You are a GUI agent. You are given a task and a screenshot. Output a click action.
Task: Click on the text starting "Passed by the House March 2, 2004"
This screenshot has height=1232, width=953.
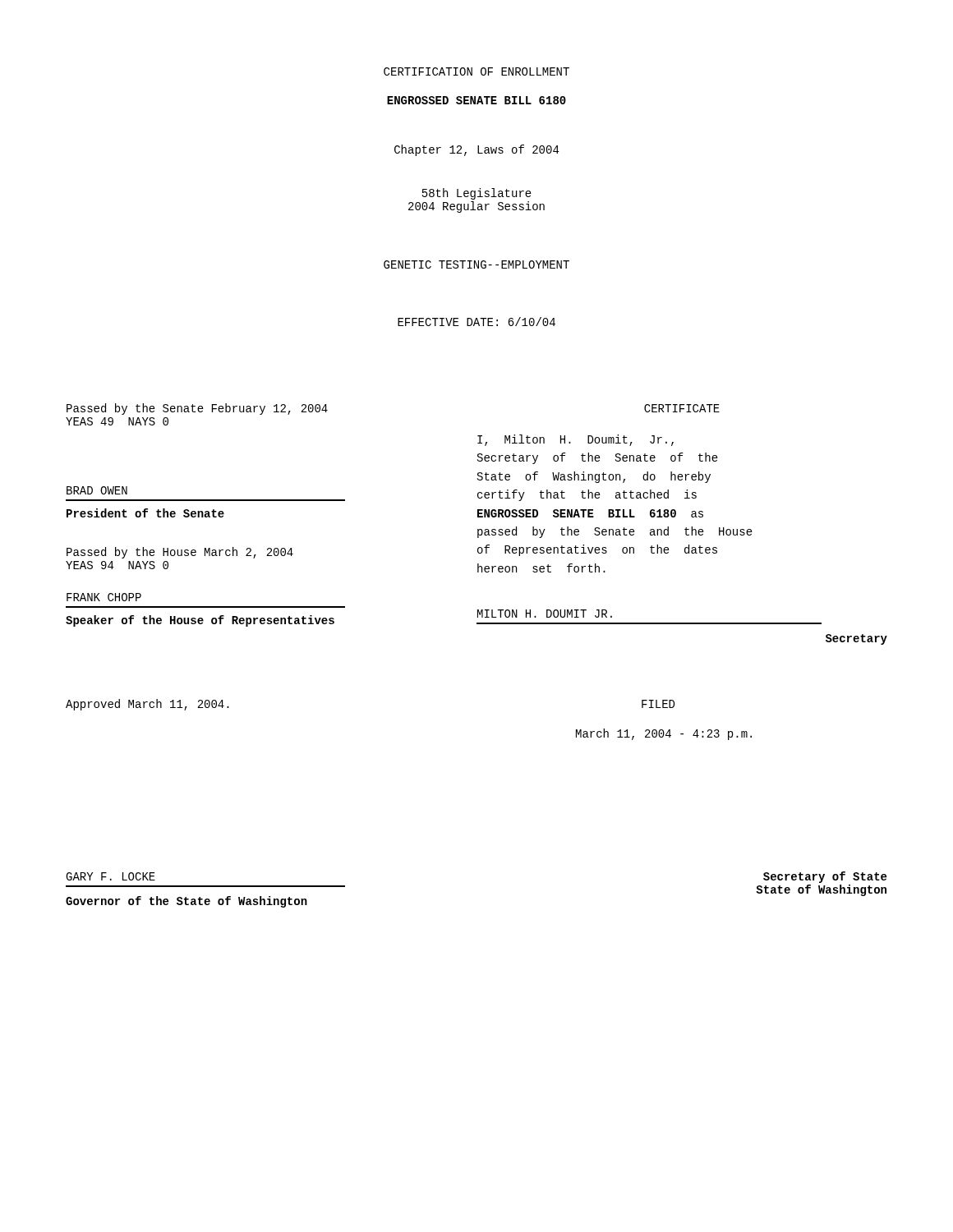point(180,559)
